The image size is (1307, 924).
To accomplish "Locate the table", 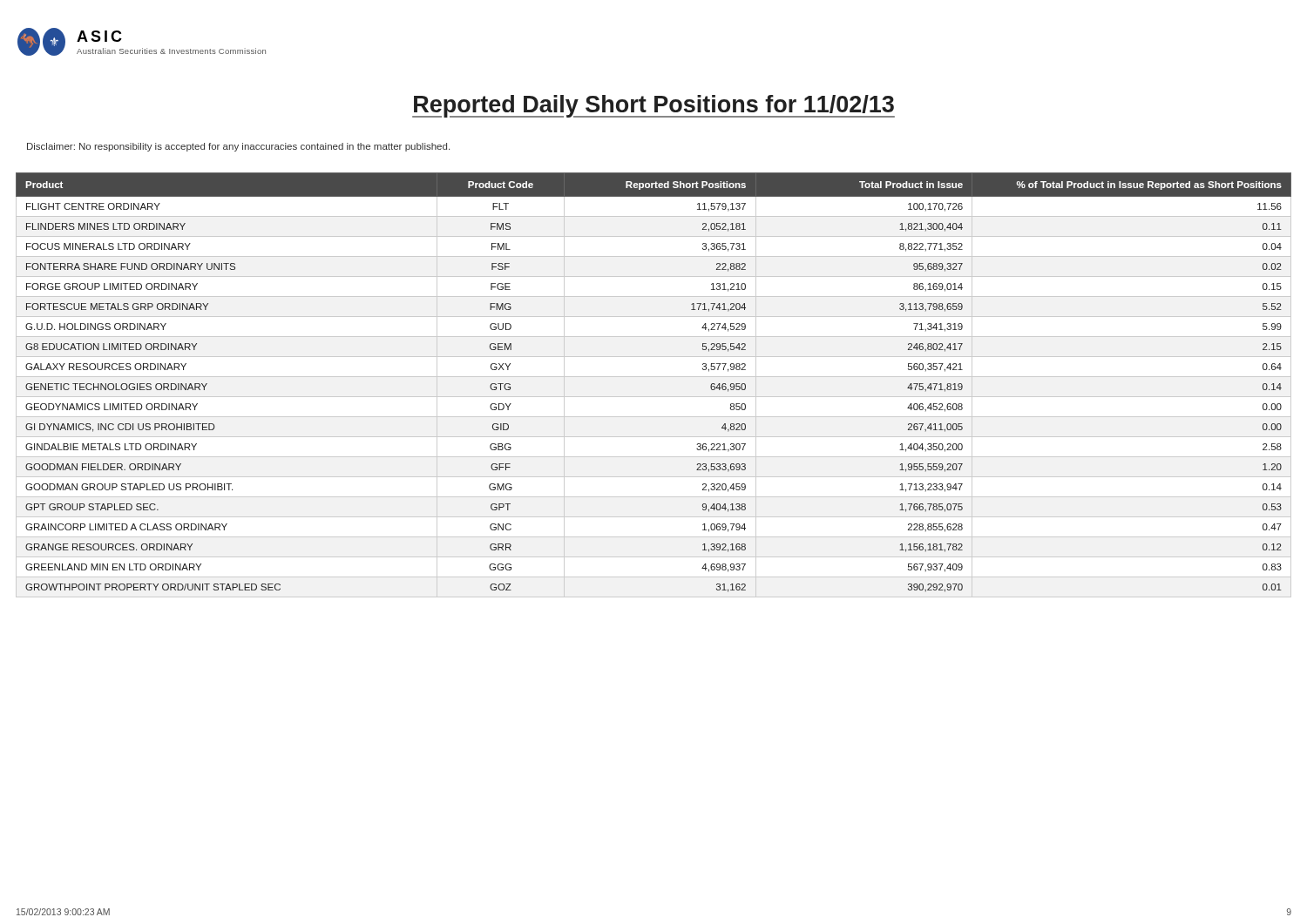I will 654,531.
